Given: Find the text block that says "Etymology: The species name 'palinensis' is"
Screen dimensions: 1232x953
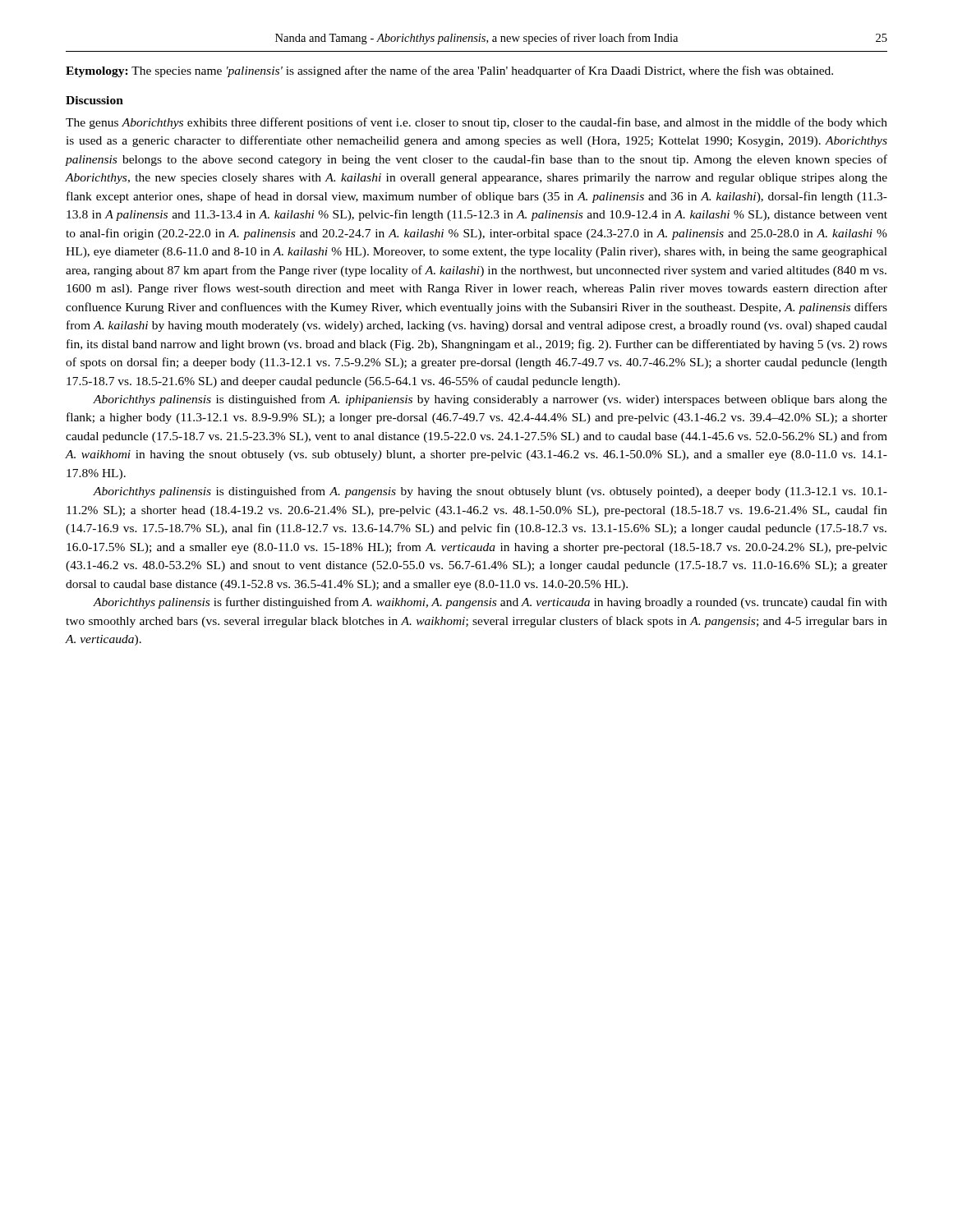Looking at the screenshot, I should pyautogui.click(x=450, y=70).
